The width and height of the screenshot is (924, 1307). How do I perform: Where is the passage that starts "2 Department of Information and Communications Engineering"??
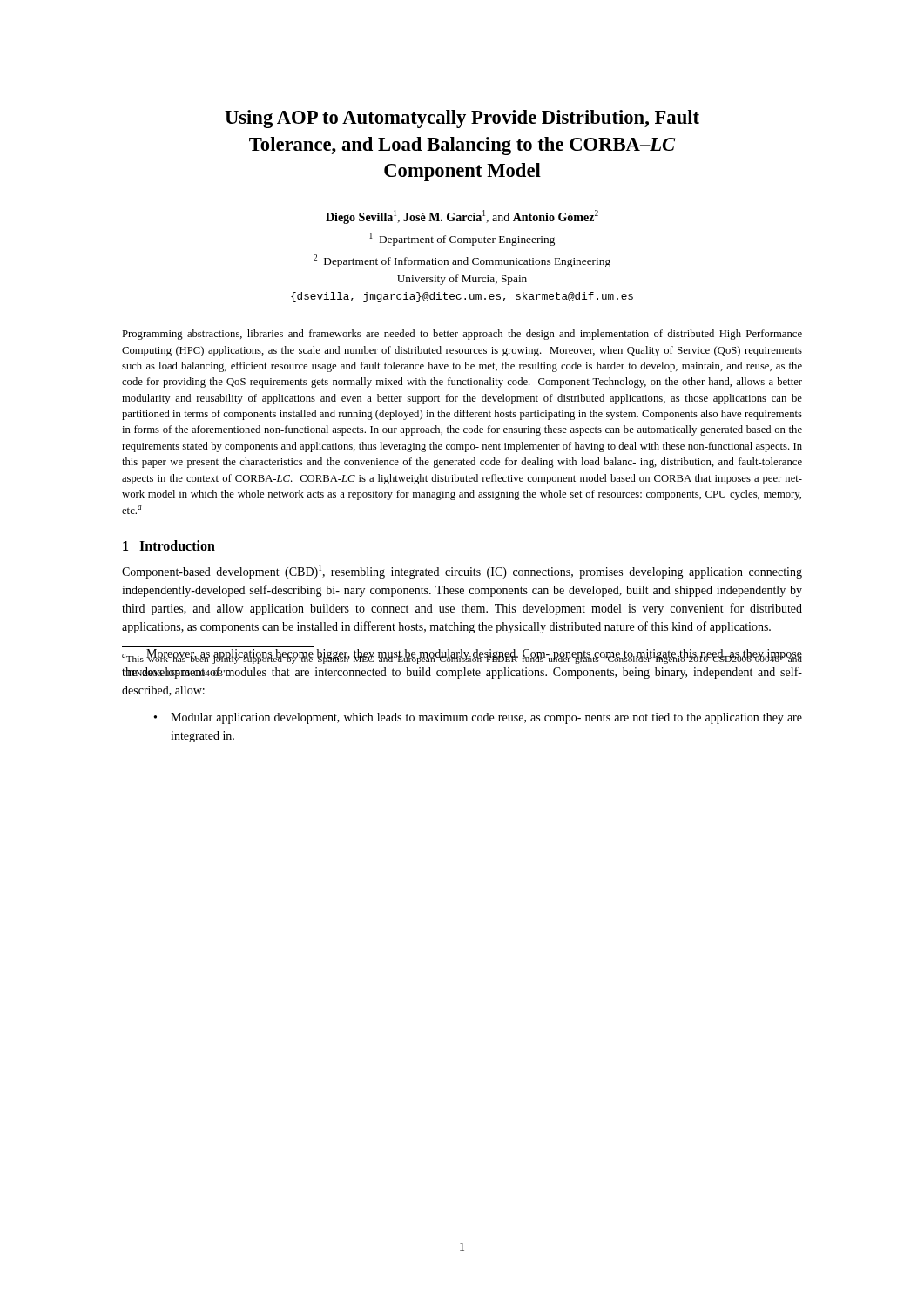(462, 278)
